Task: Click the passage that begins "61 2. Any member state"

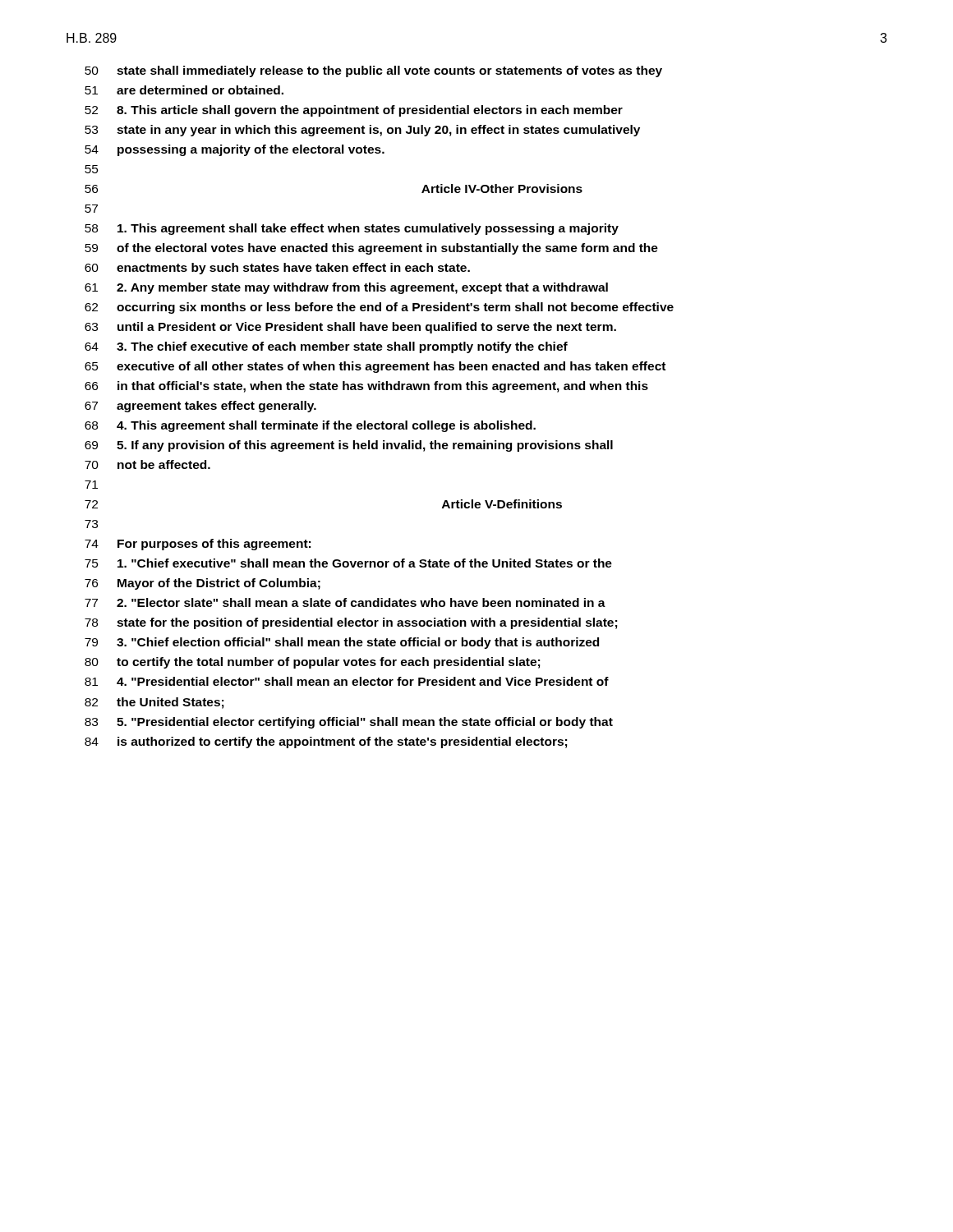Action: 337,288
